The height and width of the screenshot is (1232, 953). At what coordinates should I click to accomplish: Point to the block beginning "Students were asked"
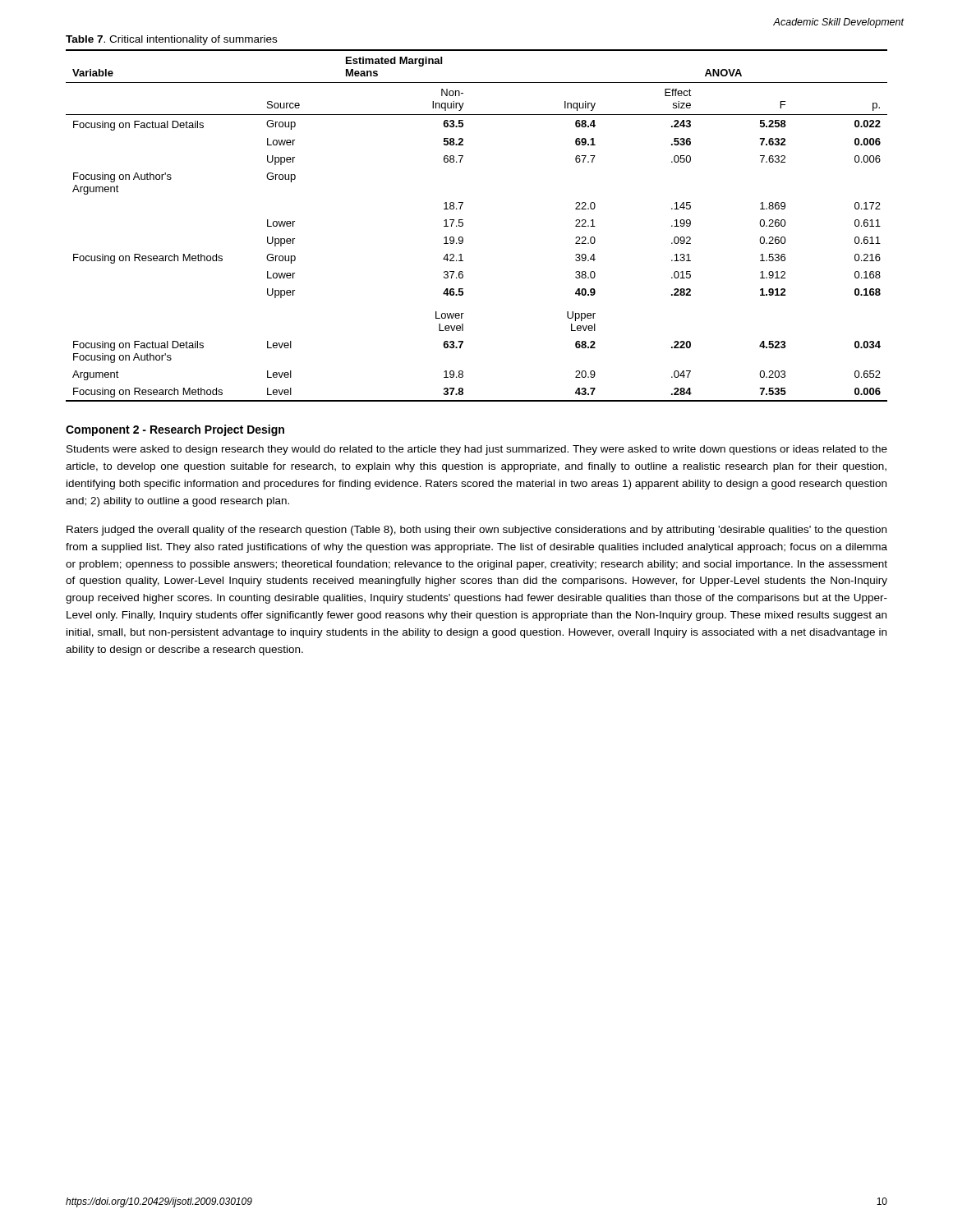pos(476,475)
